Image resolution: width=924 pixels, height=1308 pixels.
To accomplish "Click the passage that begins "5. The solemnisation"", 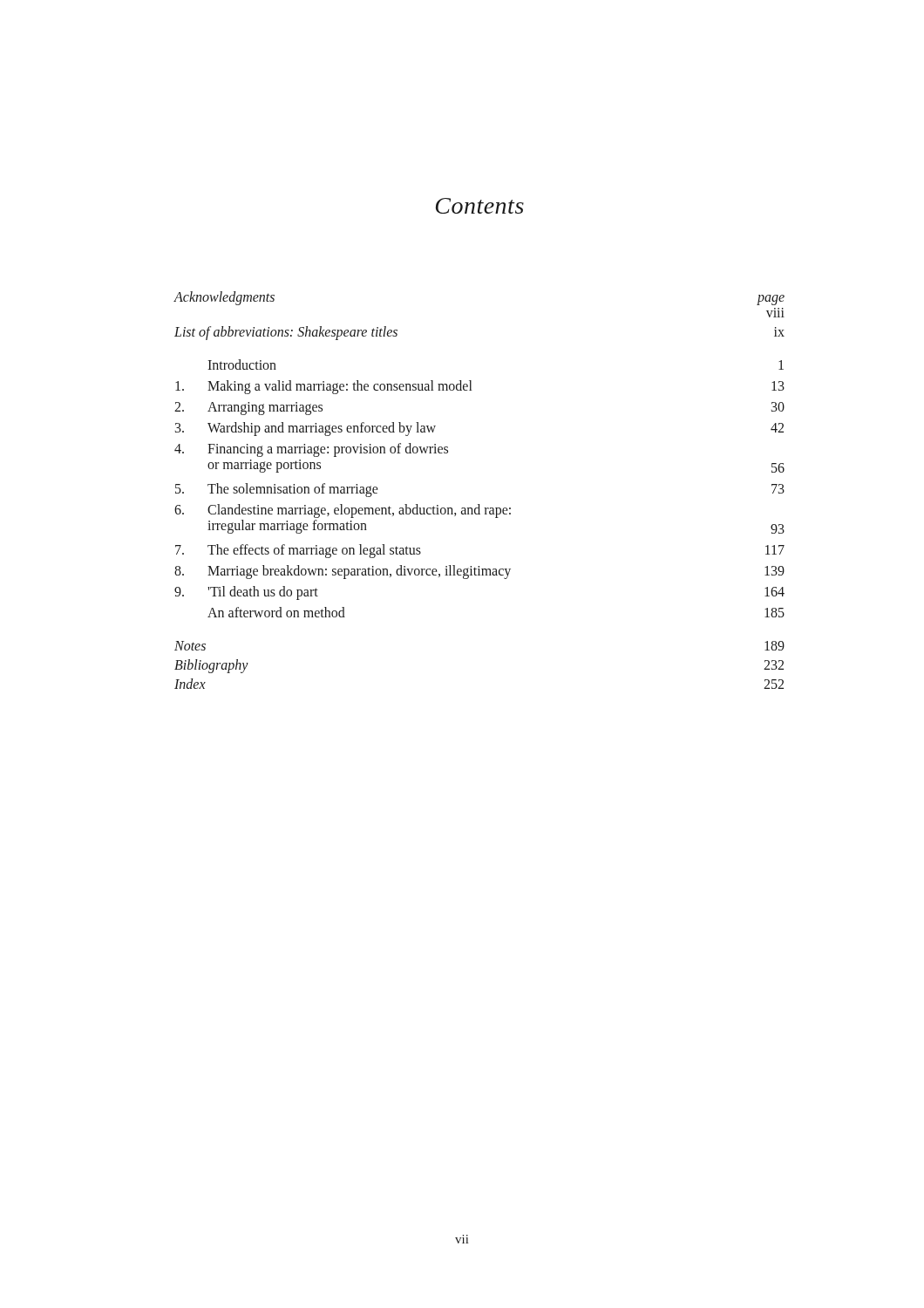I will tap(290, 490).
